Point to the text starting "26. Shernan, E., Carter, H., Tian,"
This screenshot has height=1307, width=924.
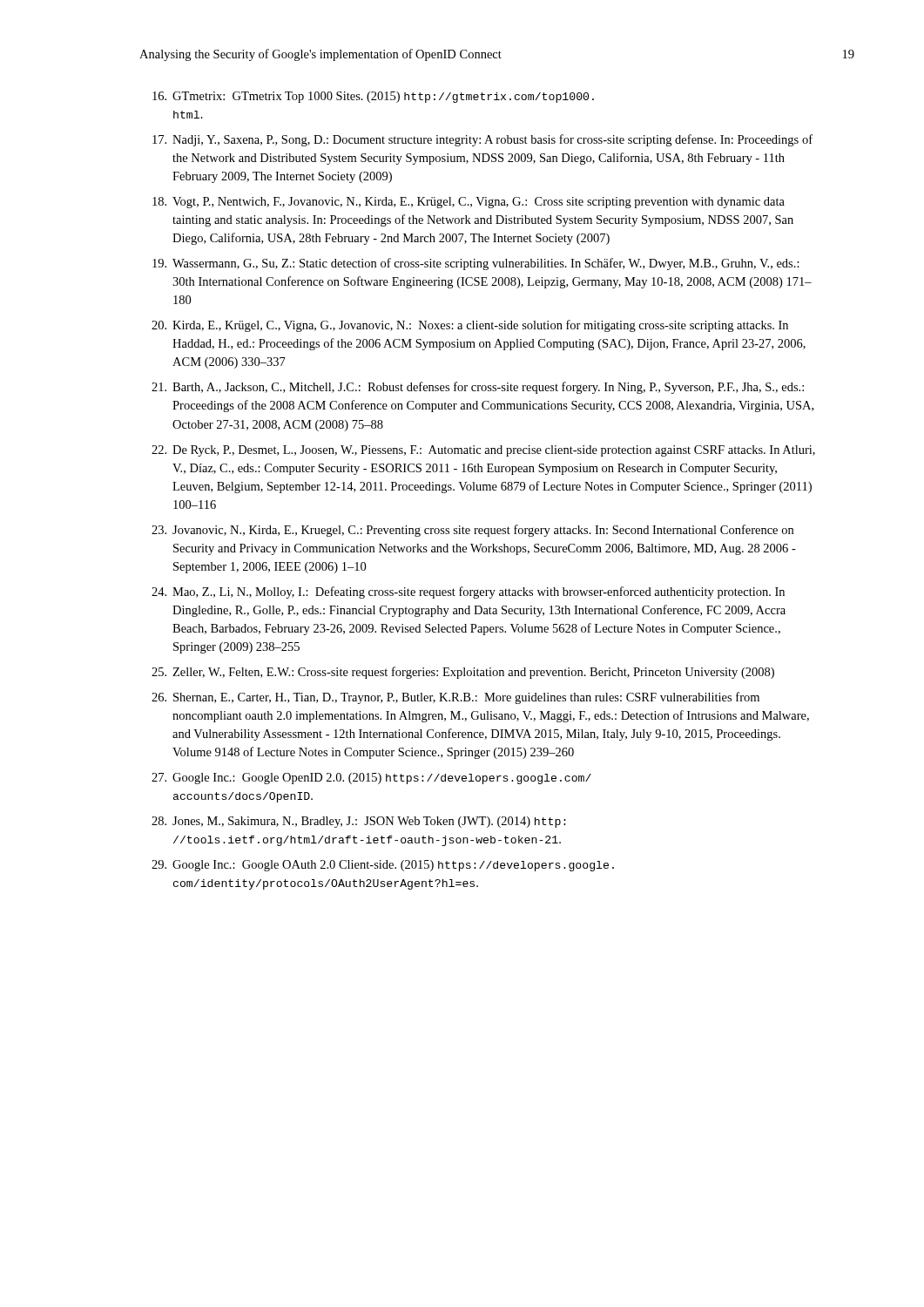(479, 725)
